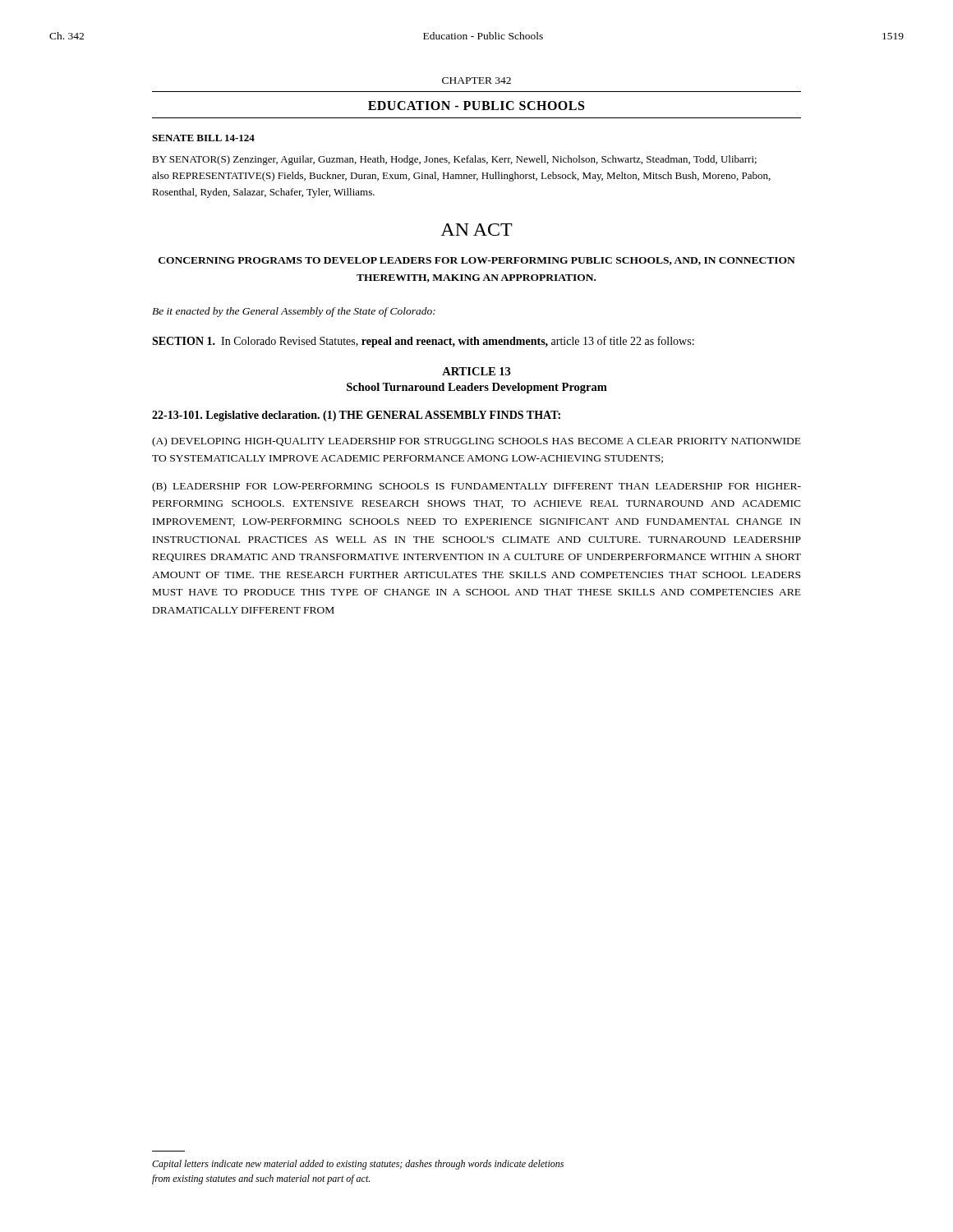Point to "SENATE BILL 14-124"

point(203,138)
